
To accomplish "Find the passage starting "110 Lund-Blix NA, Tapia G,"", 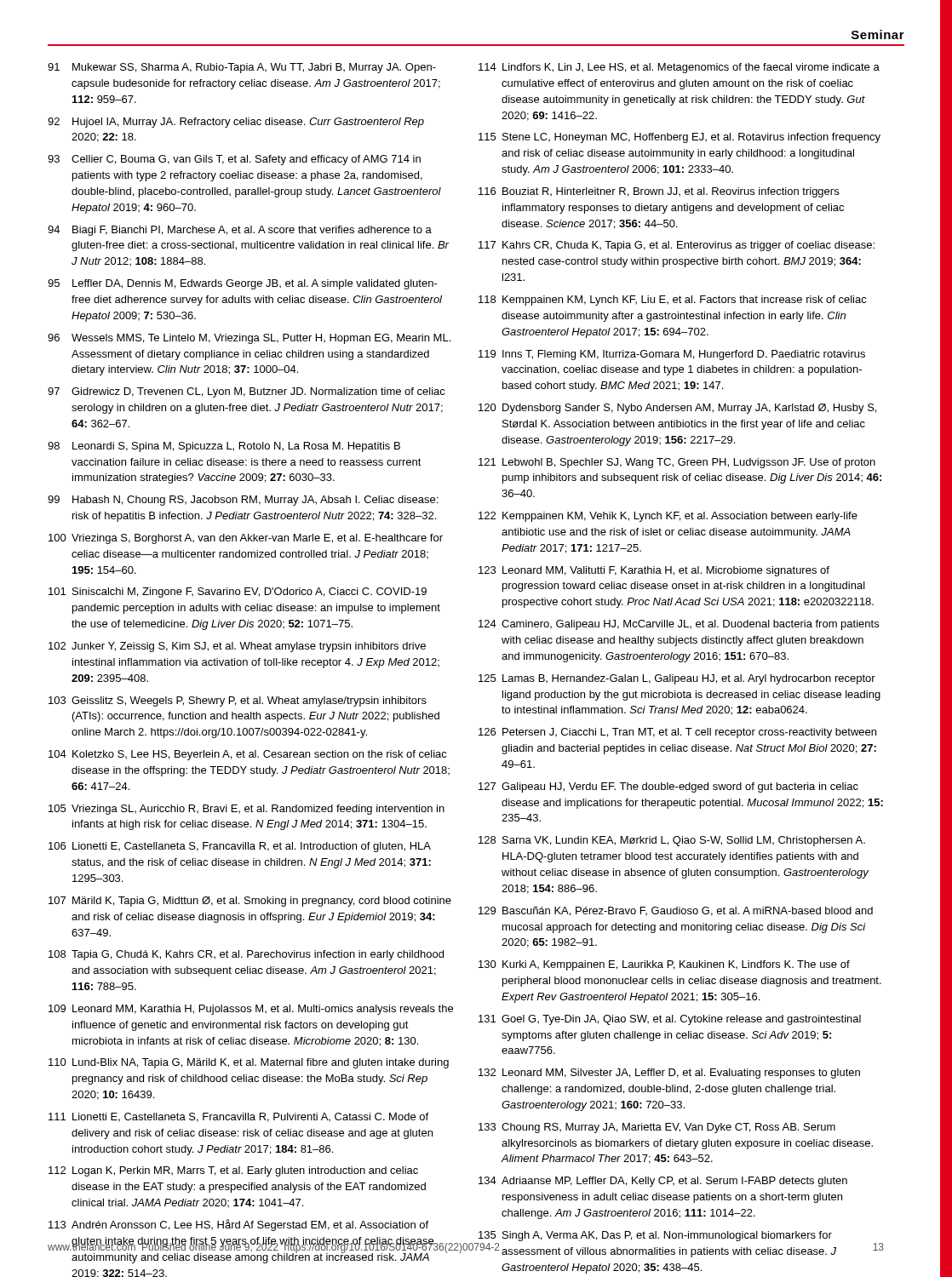I will pyautogui.click(x=251, y=1079).
